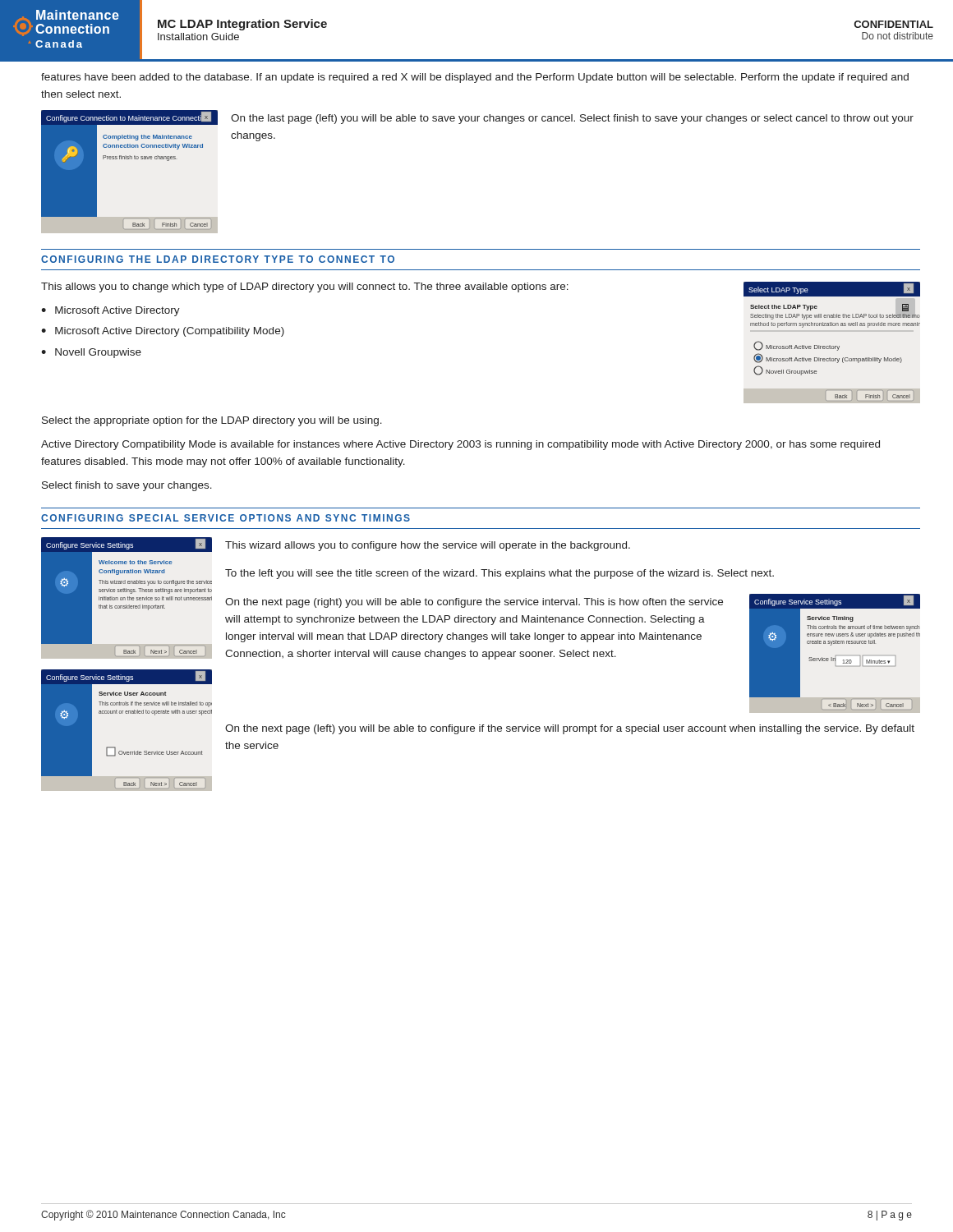
Task: Select the text block containing "To the left you"
Action: [x=500, y=573]
